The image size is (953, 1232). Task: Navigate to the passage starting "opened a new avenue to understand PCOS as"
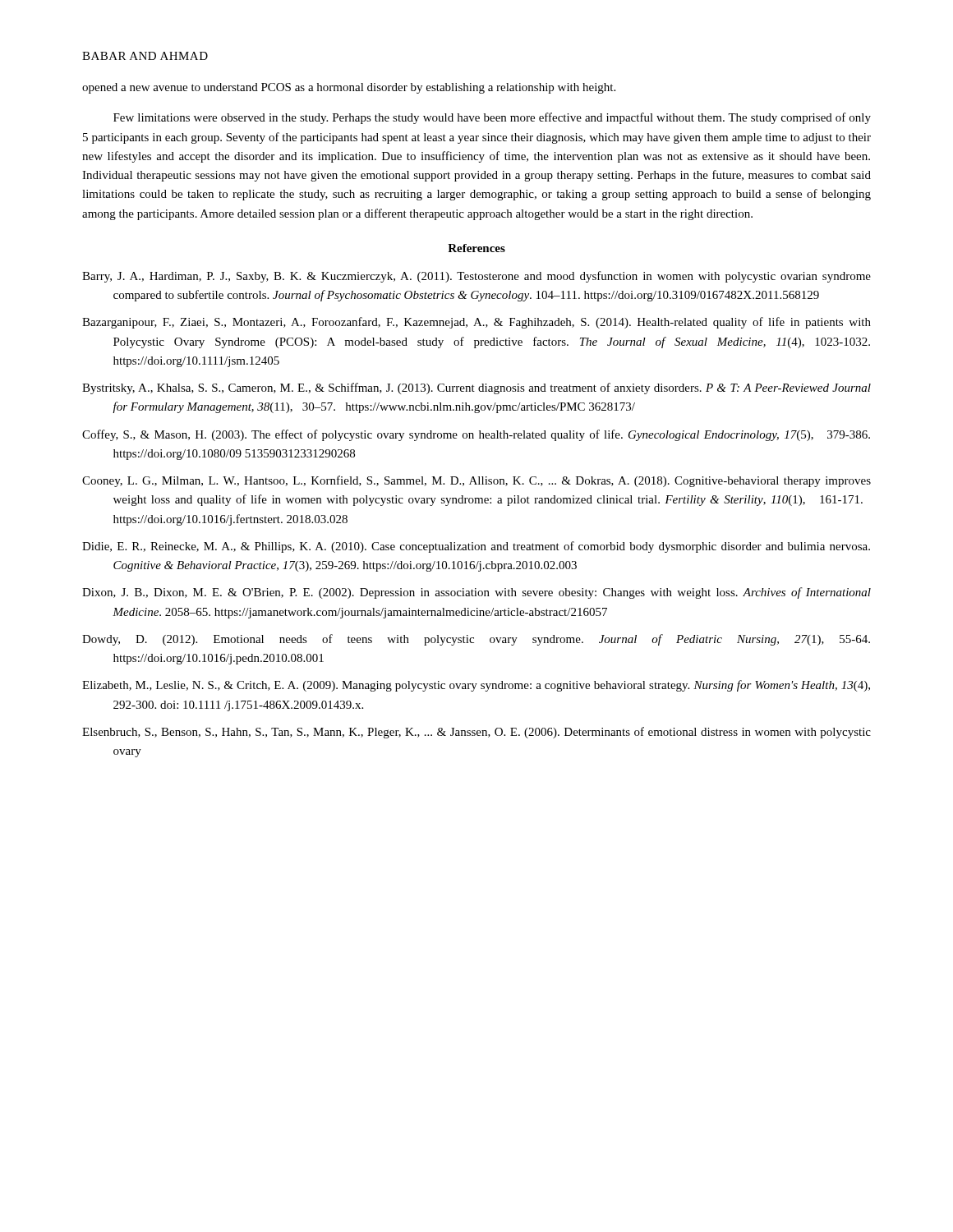coord(349,87)
